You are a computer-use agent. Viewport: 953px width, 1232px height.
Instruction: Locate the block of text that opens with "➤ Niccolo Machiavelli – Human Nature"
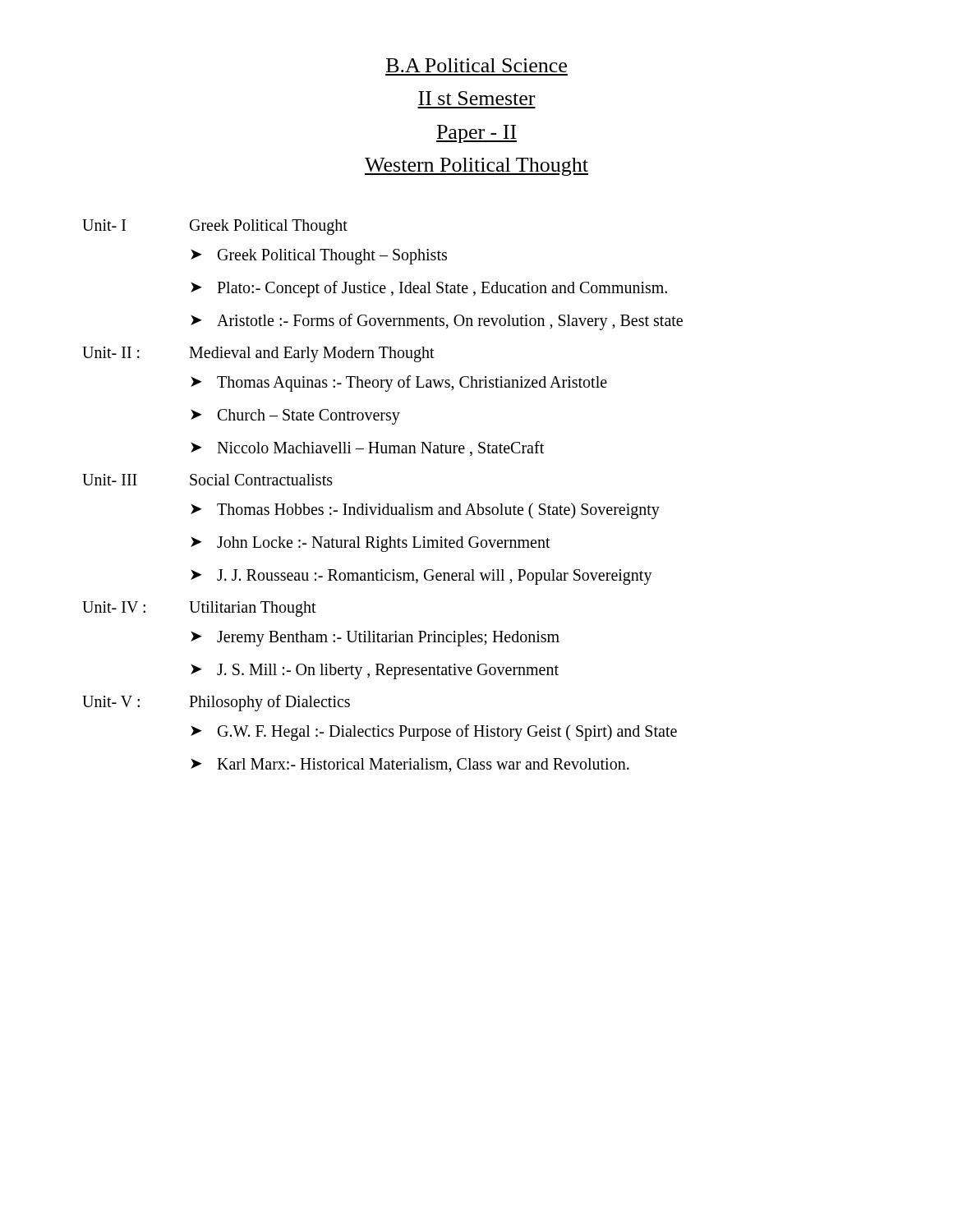pos(367,448)
